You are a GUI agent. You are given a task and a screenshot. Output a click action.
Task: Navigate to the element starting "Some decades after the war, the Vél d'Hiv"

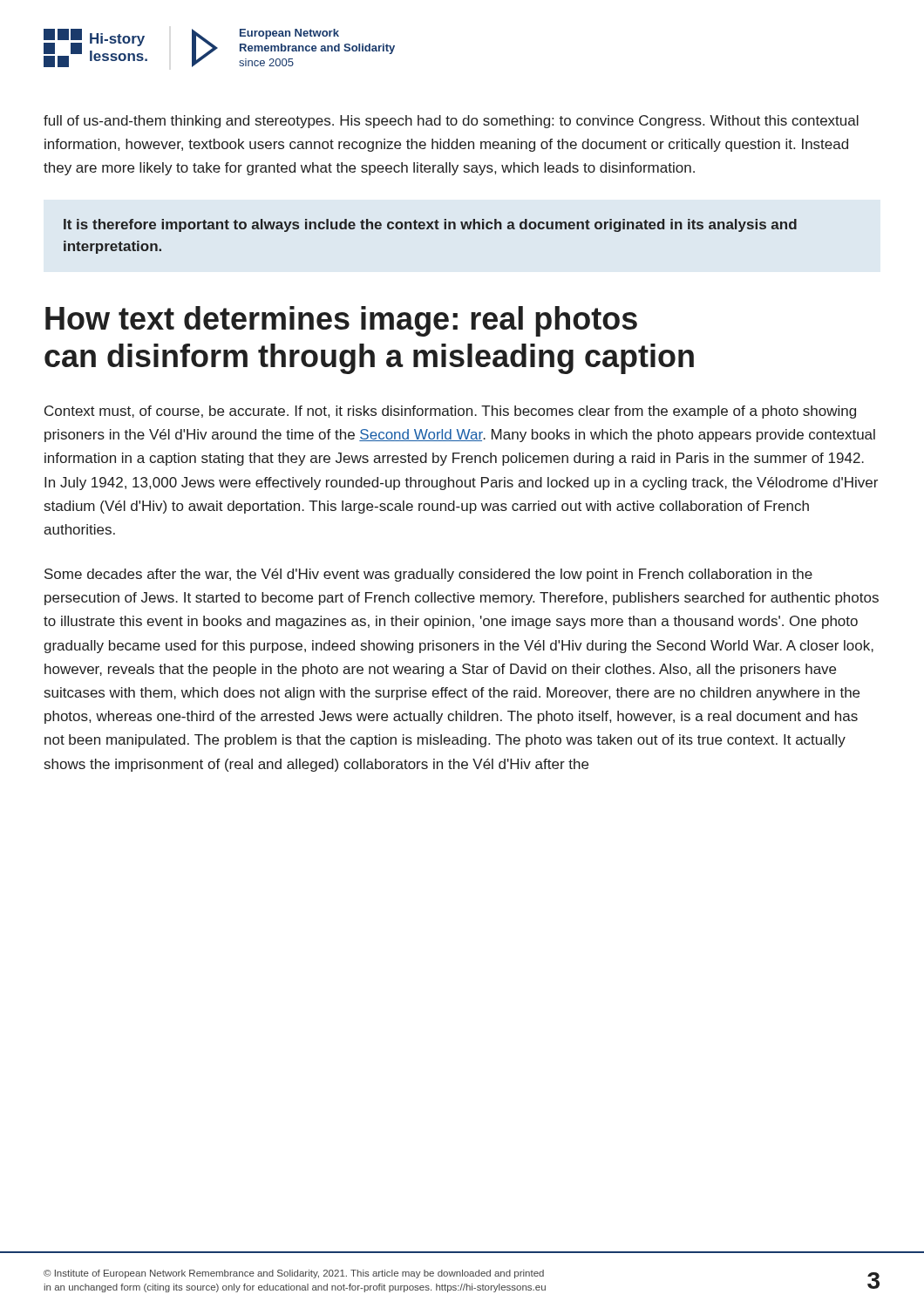(461, 669)
